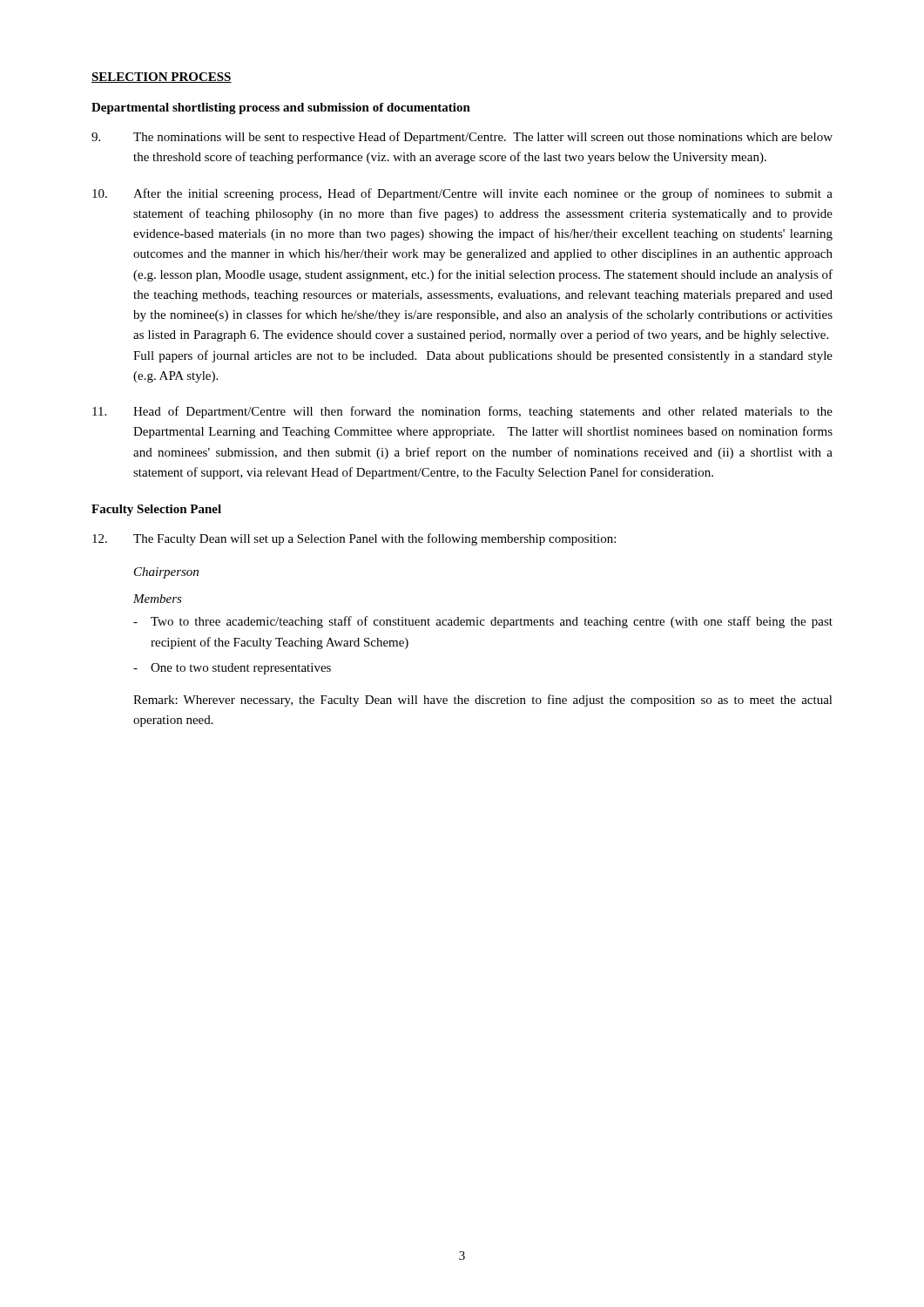Click the passage that begins "- One to"
The image size is (924, 1307).
232,669
